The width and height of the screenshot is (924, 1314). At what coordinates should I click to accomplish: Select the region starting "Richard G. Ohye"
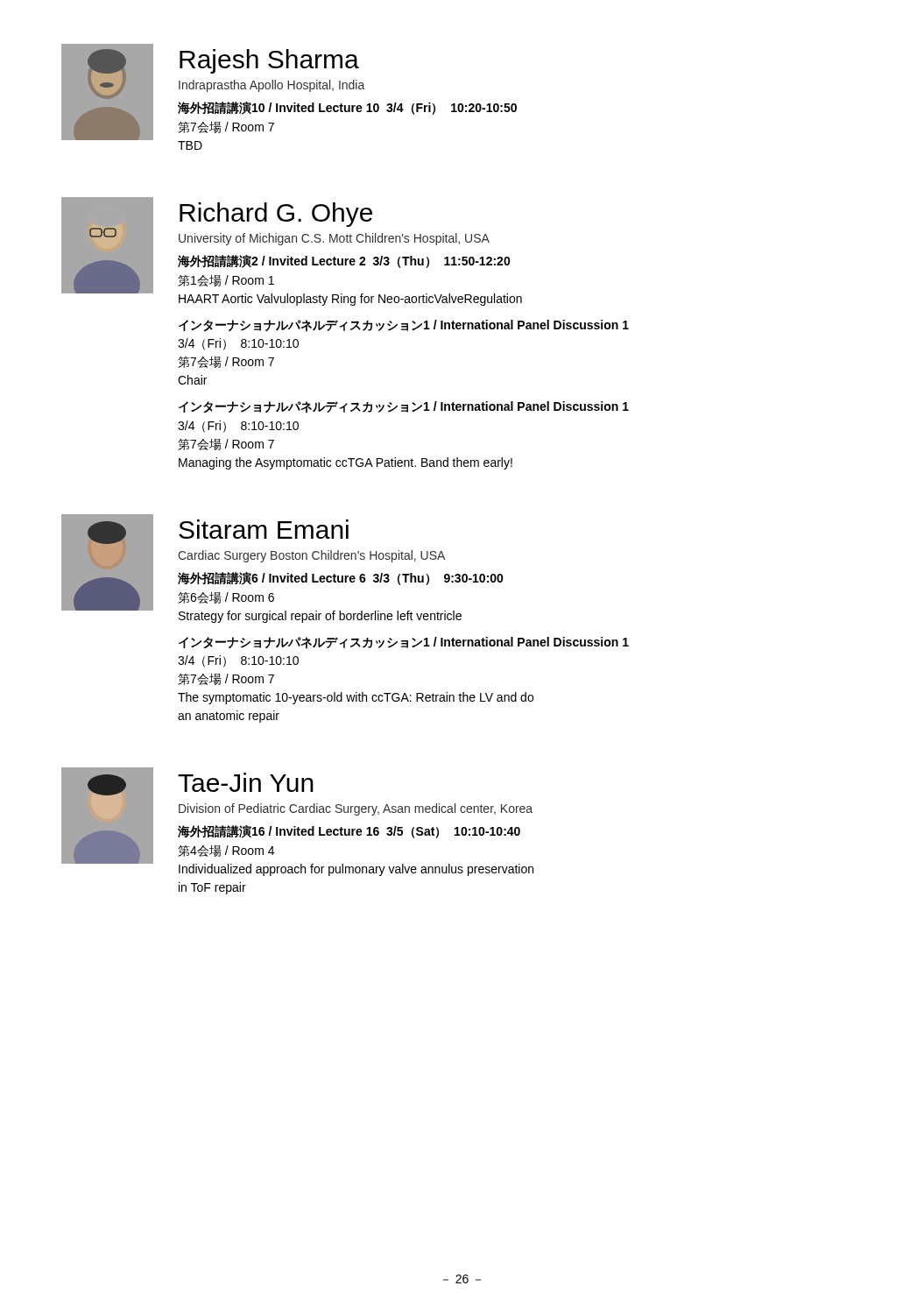(276, 212)
